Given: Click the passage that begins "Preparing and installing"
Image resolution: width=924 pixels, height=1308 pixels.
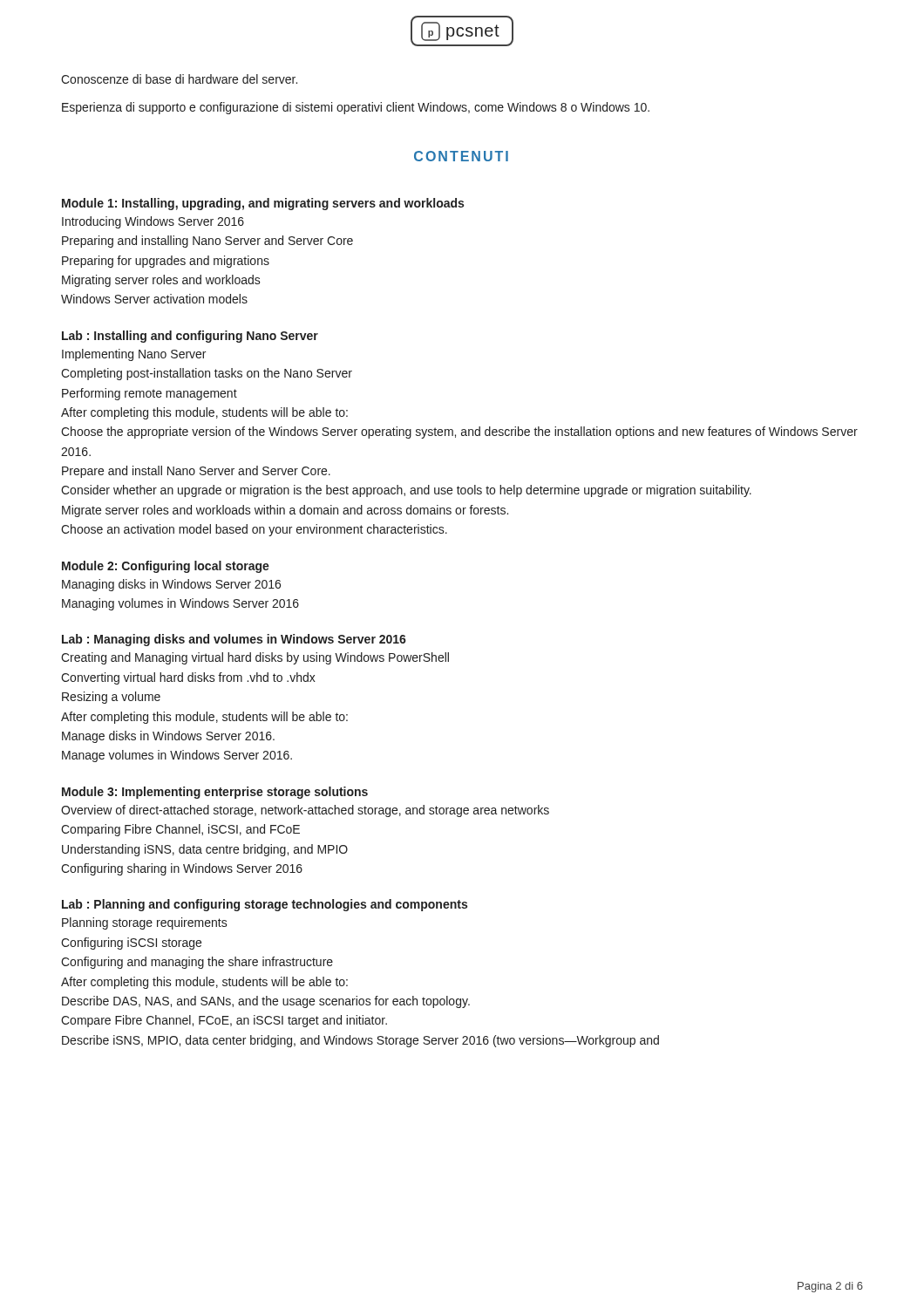Looking at the screenshot, I should [207, 241].
